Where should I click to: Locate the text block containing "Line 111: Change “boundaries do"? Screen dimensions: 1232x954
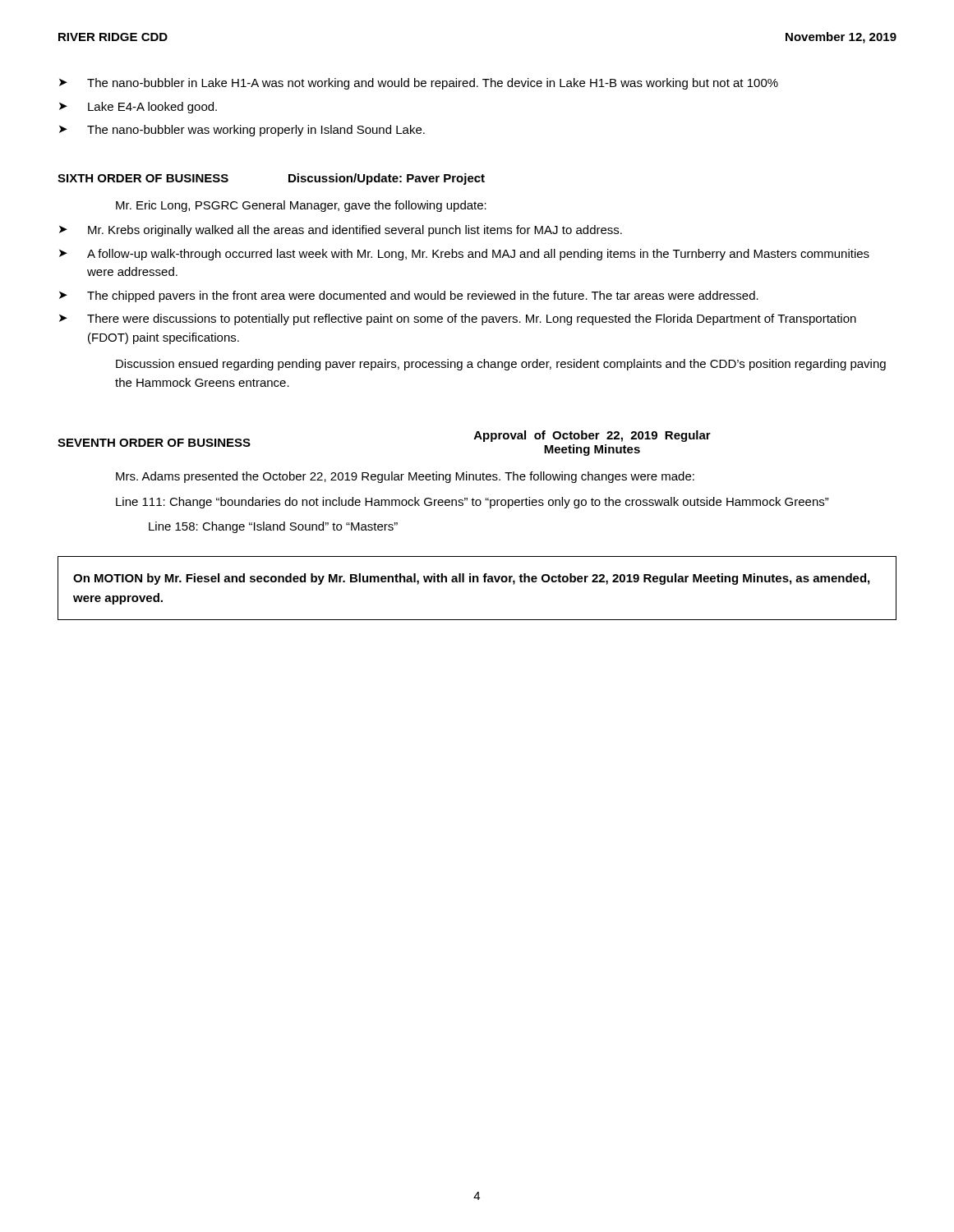(472, 501)
